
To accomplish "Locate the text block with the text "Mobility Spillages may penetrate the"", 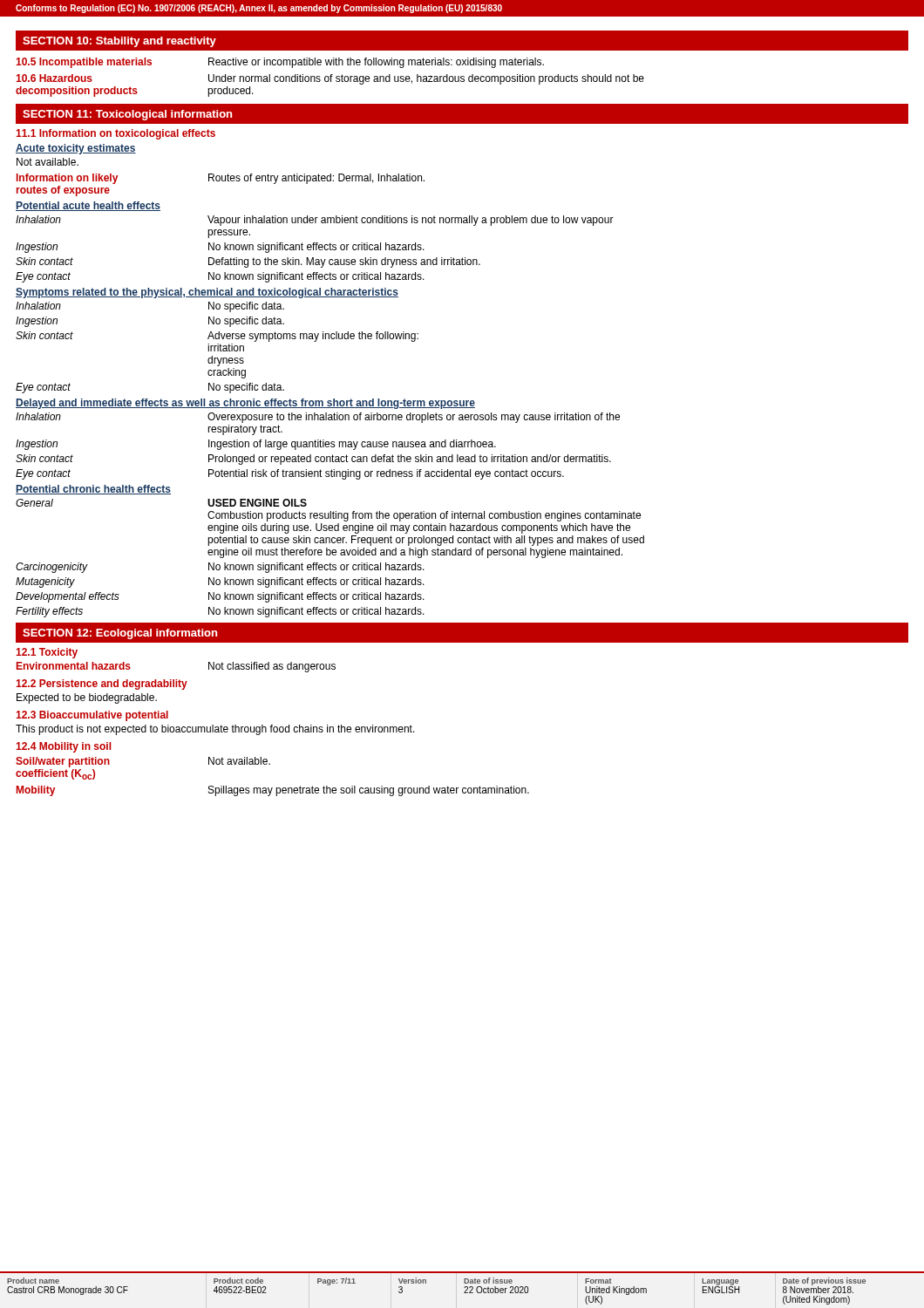I will [x=273, y=790].
